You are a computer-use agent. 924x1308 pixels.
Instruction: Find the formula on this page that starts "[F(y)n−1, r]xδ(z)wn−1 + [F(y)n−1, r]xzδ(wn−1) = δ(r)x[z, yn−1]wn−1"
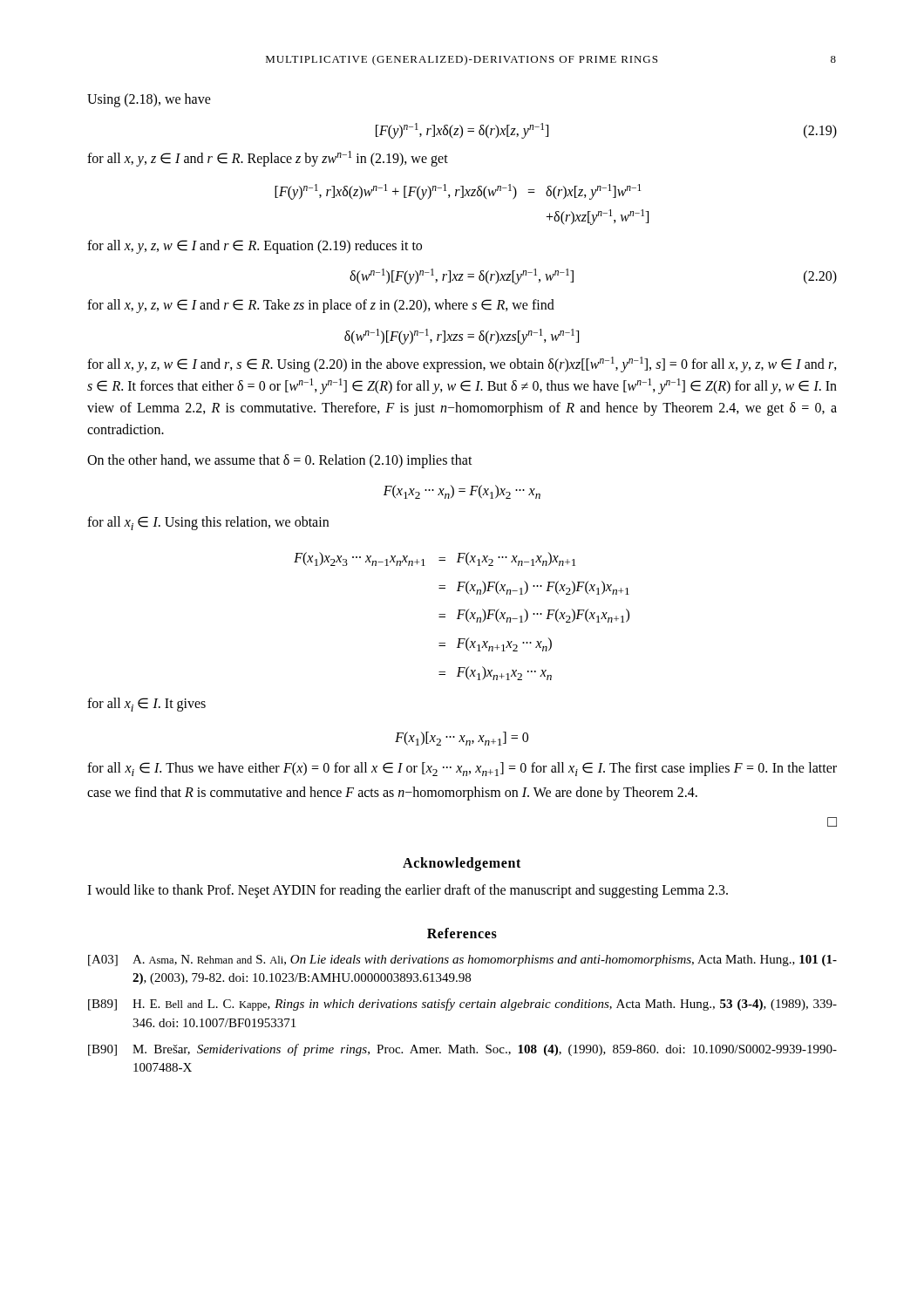pos(462,204)
